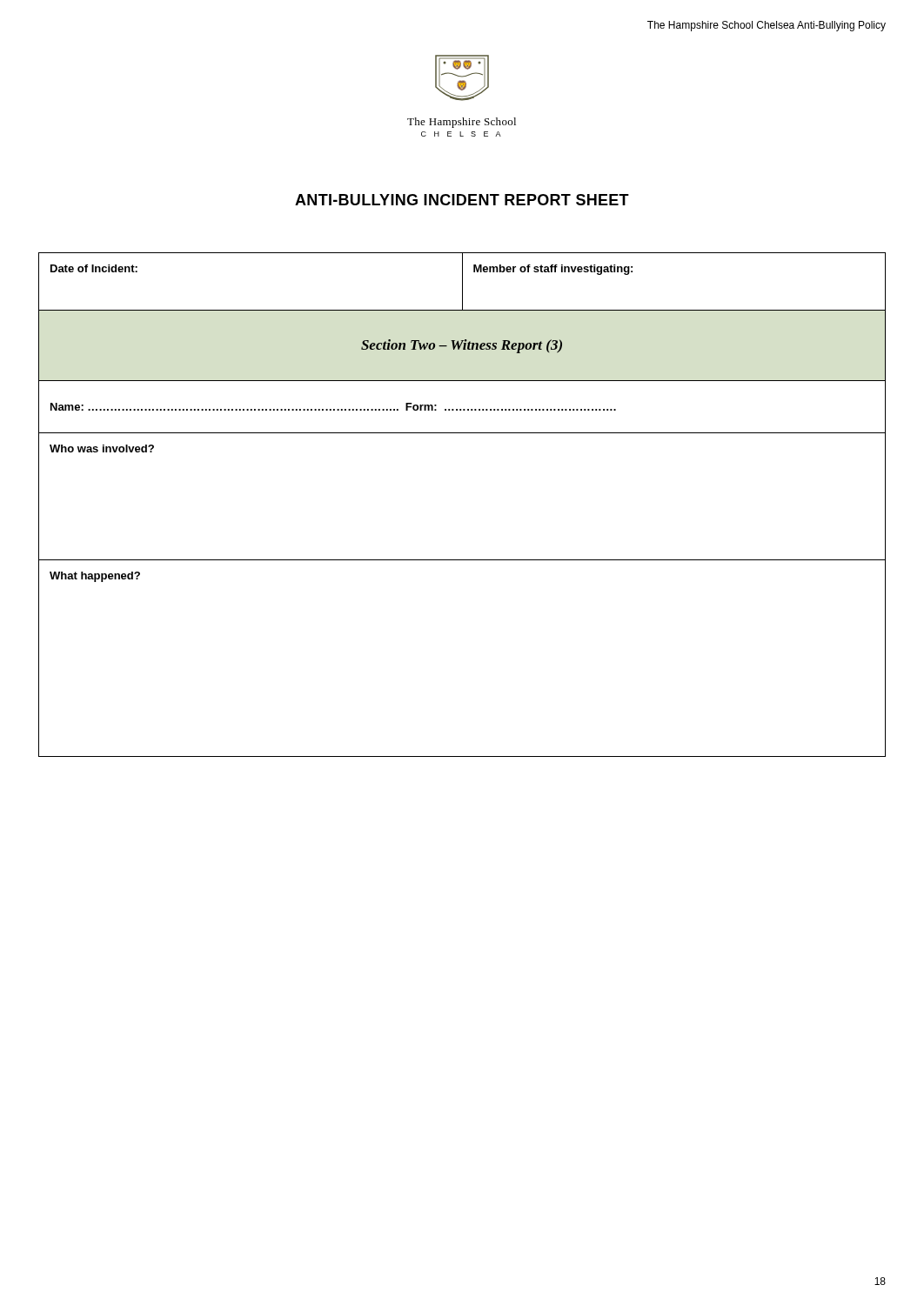Point to the text starting "ANTI-BULLYING INCIDENT REPORT SHEET"
924x1305 pixels.
pyautogui.click(x=462, y=200)
